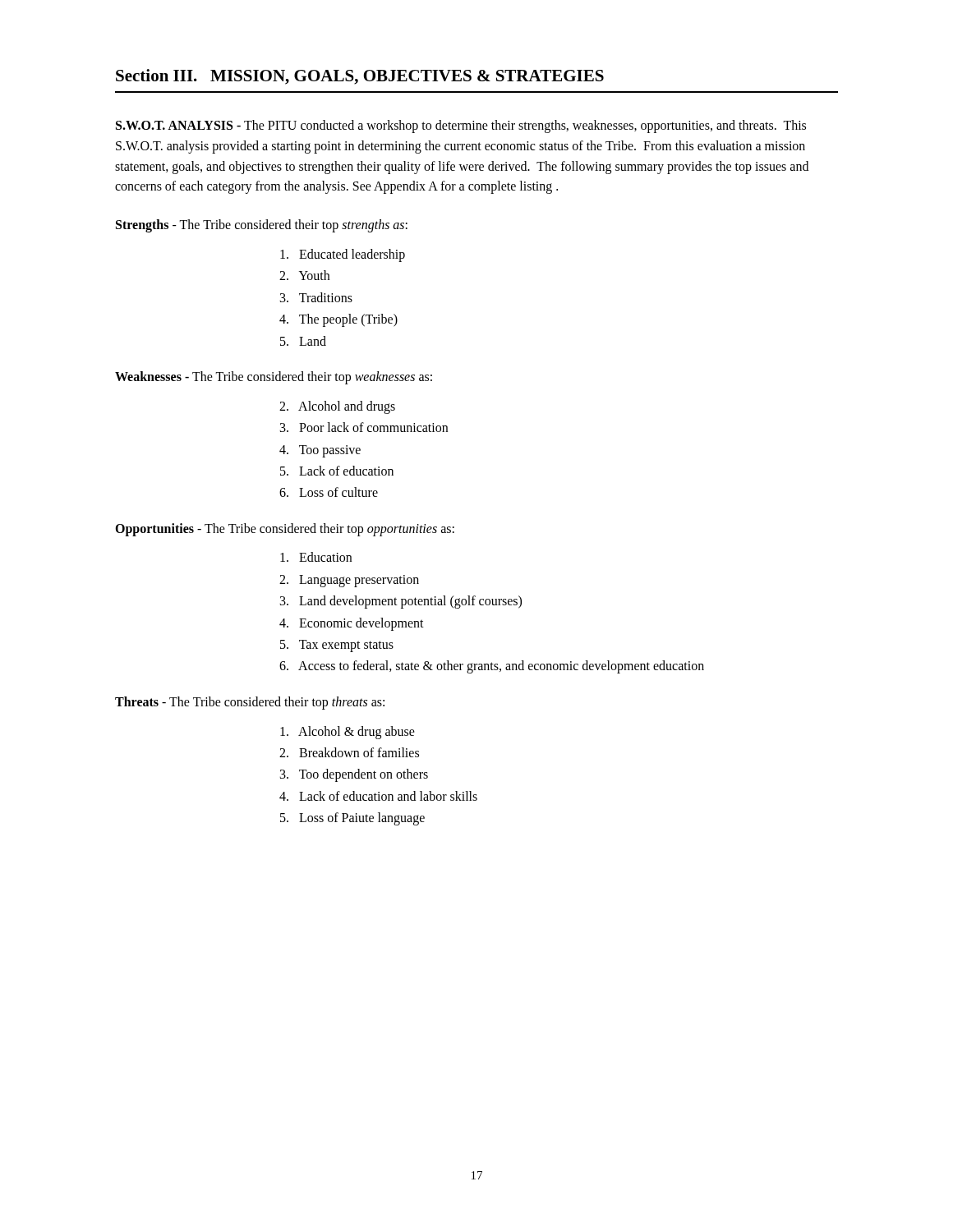Select the list item that reads "3. Traditions"
Screen dimensions: 1232x953
[x=316, y=298]
